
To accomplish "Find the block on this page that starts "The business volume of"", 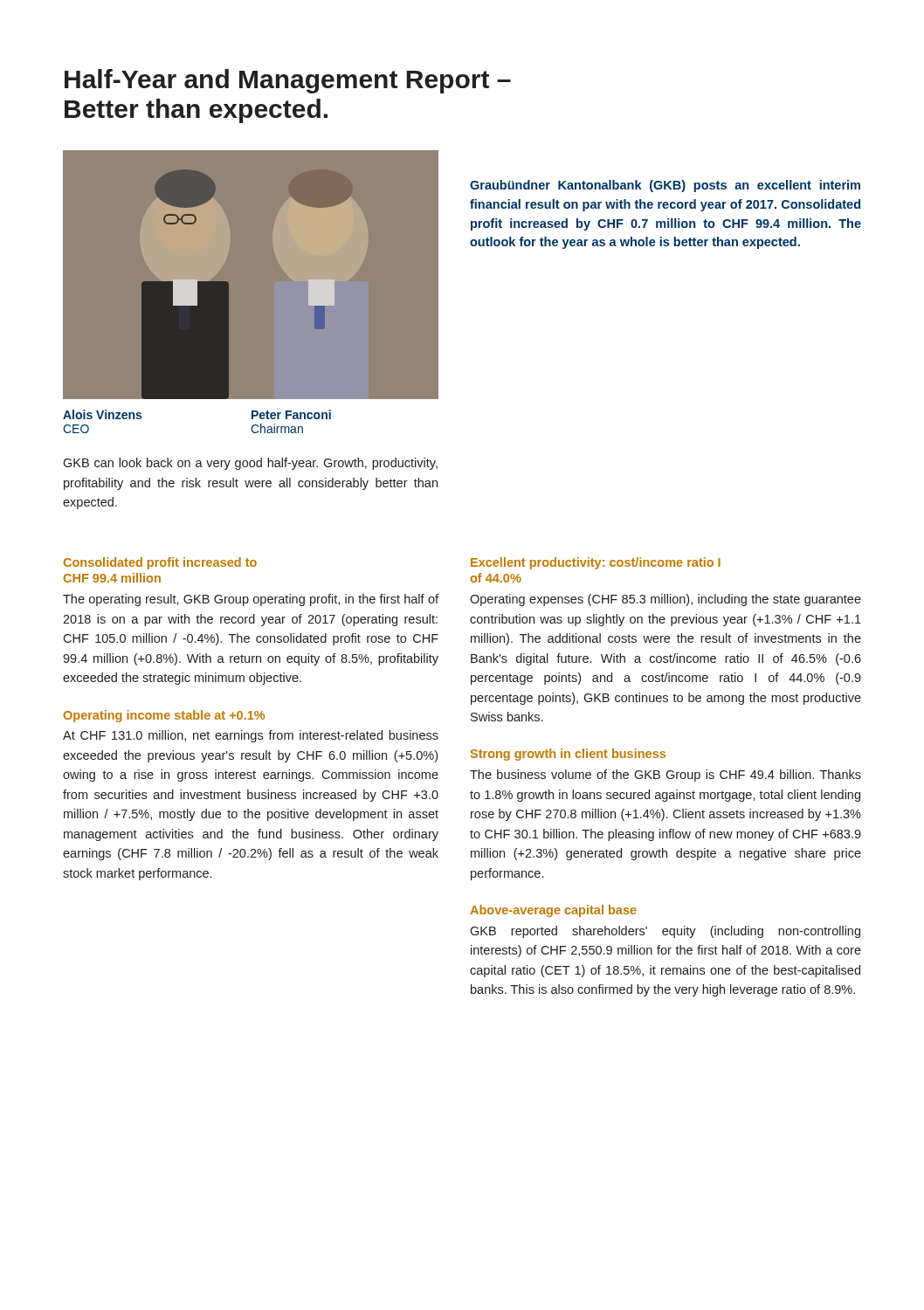I will 665,824.
